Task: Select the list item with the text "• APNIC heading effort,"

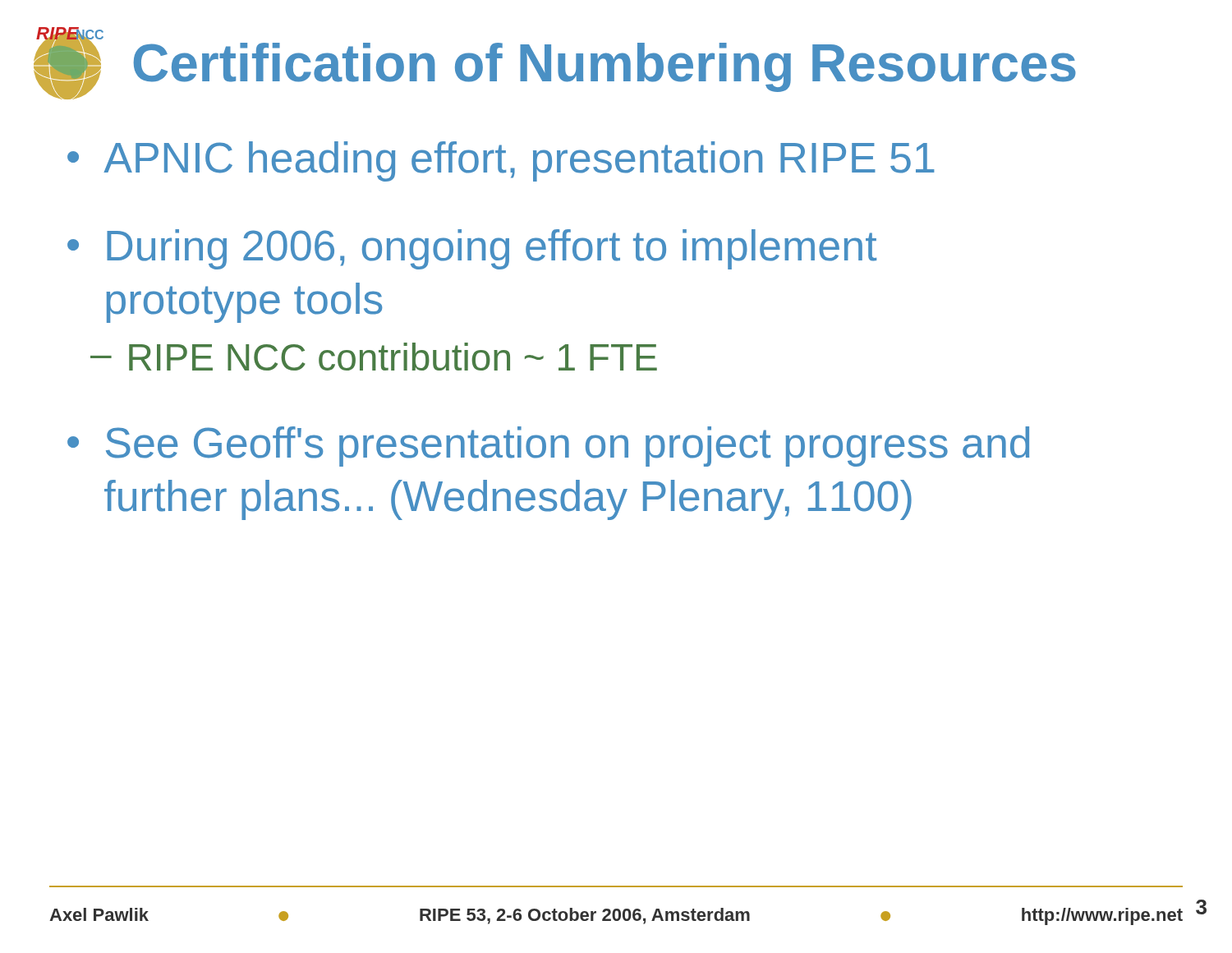Action: pos(501,158)
